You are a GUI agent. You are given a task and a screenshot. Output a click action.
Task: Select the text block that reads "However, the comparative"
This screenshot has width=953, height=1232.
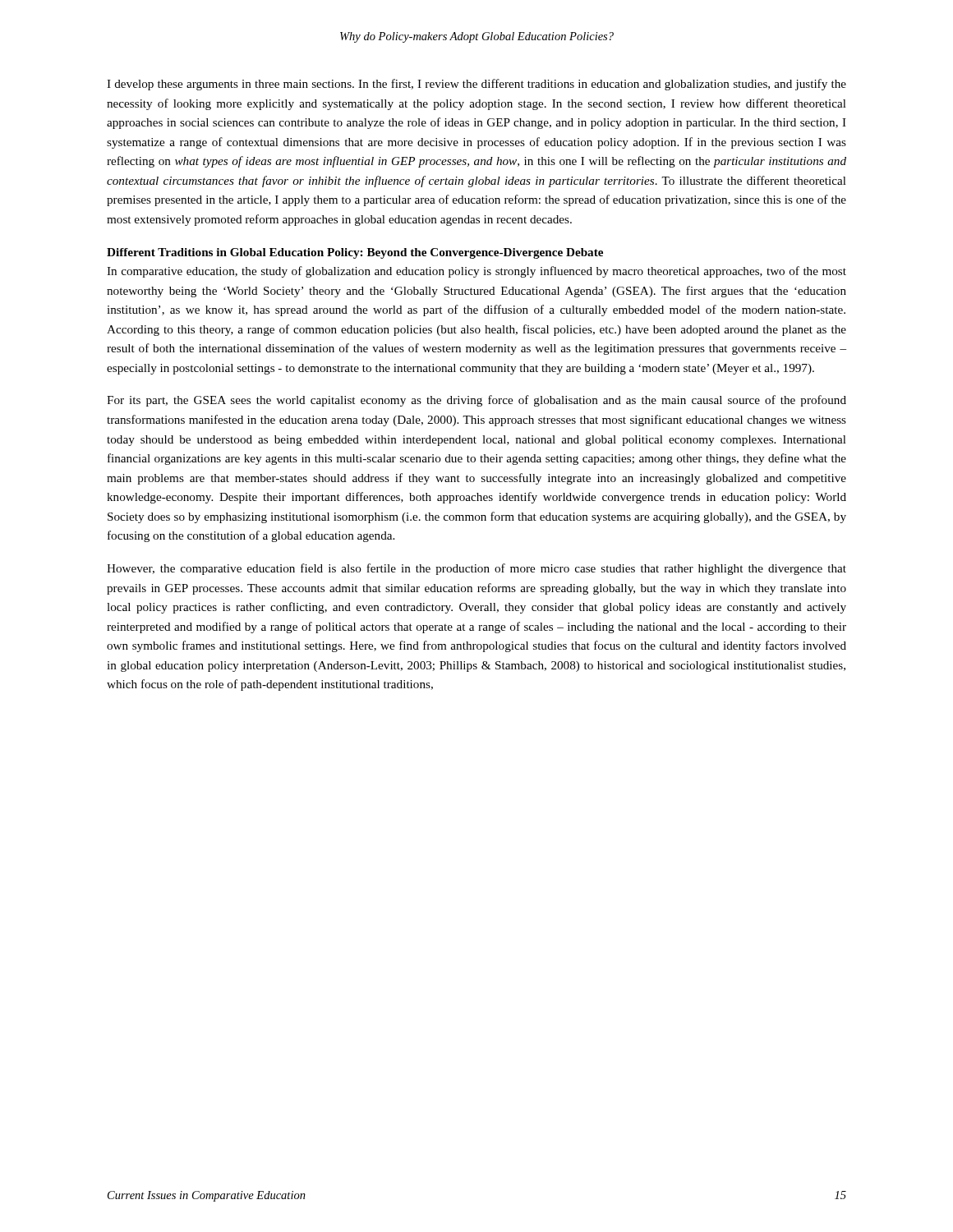tap(476, 626)
